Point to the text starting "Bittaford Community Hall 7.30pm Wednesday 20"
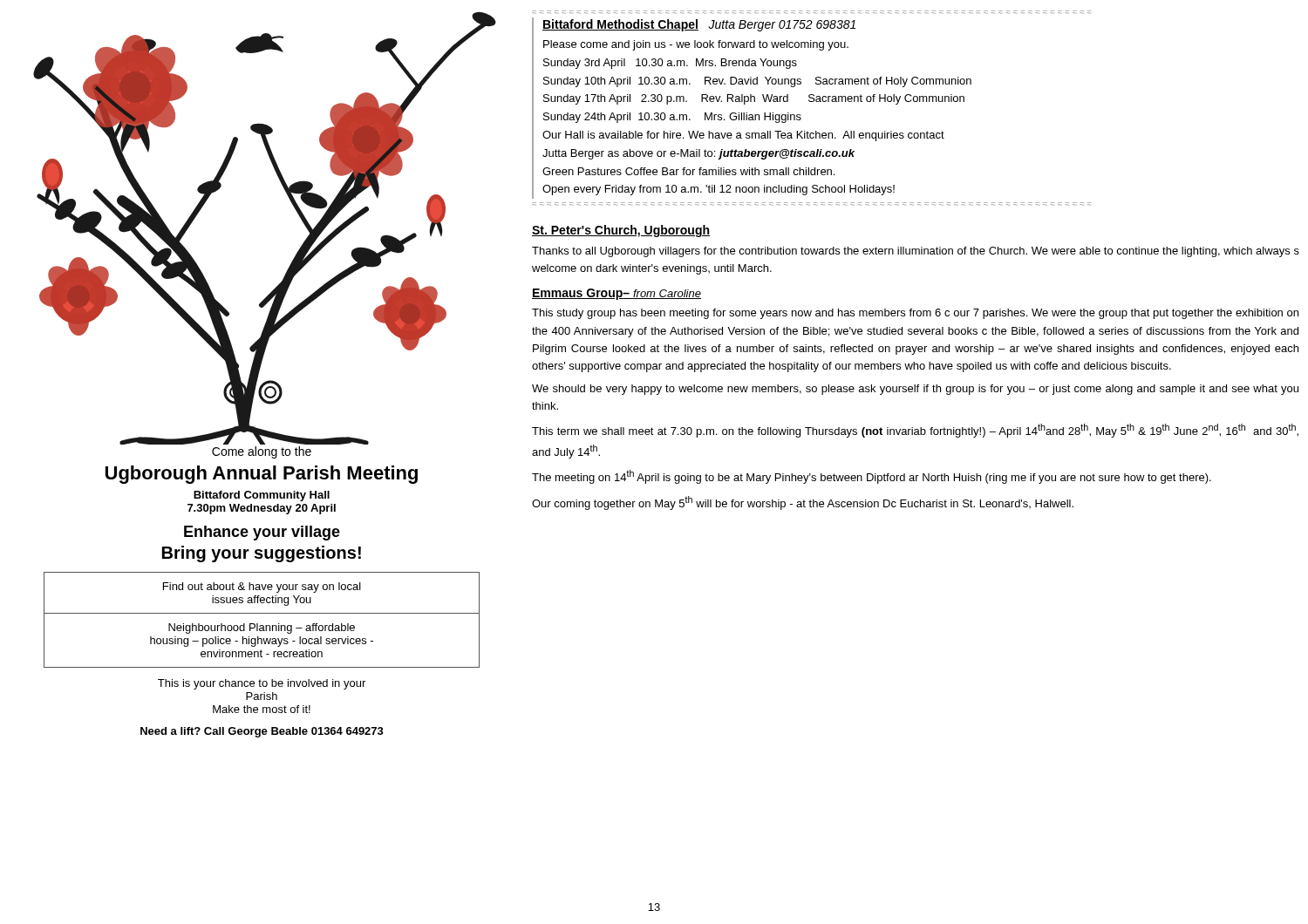The height and width of the screenshot is (924, 1308). [x=262, y=501]
